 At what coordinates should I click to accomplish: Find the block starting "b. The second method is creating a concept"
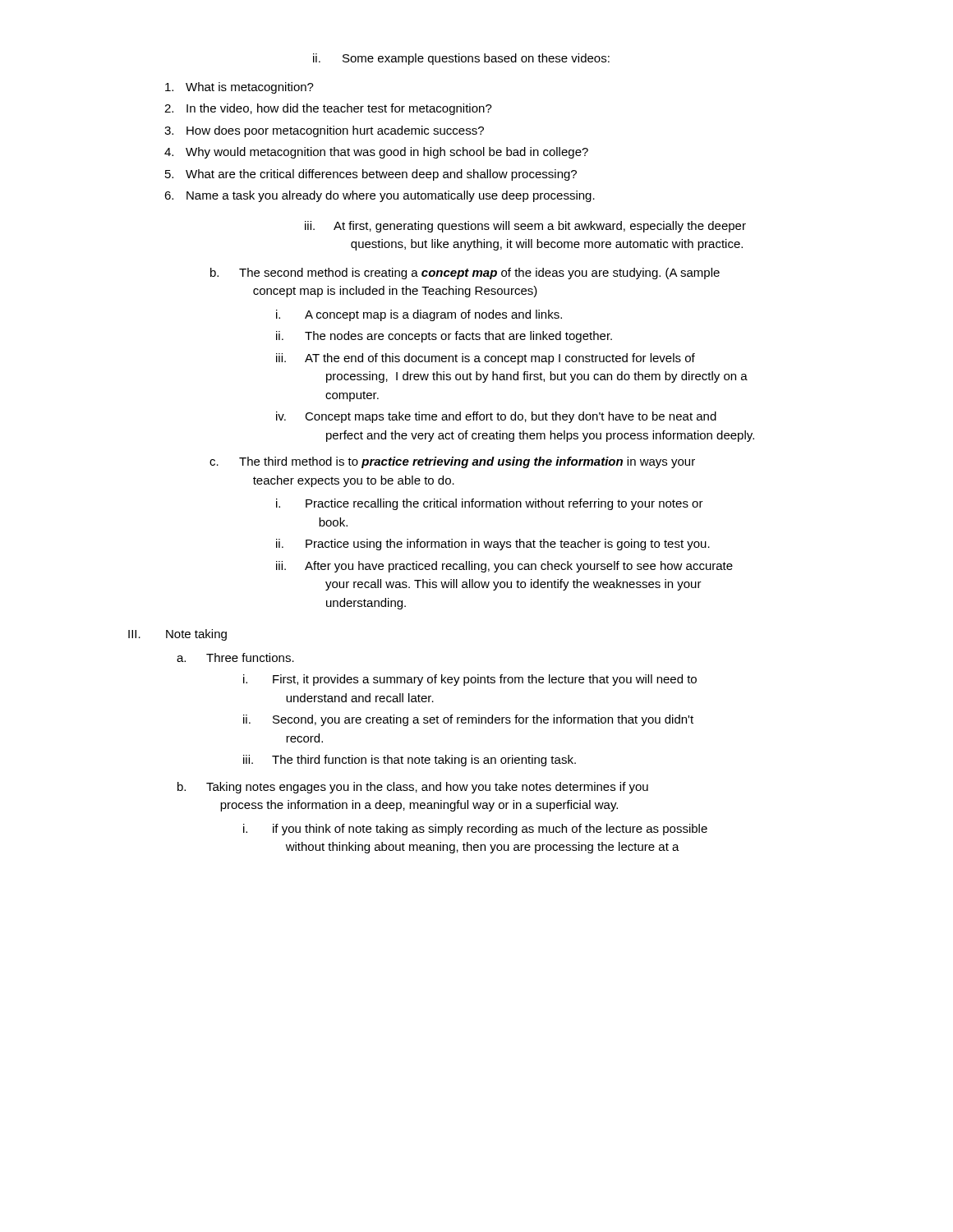click(x=540, y=282)
